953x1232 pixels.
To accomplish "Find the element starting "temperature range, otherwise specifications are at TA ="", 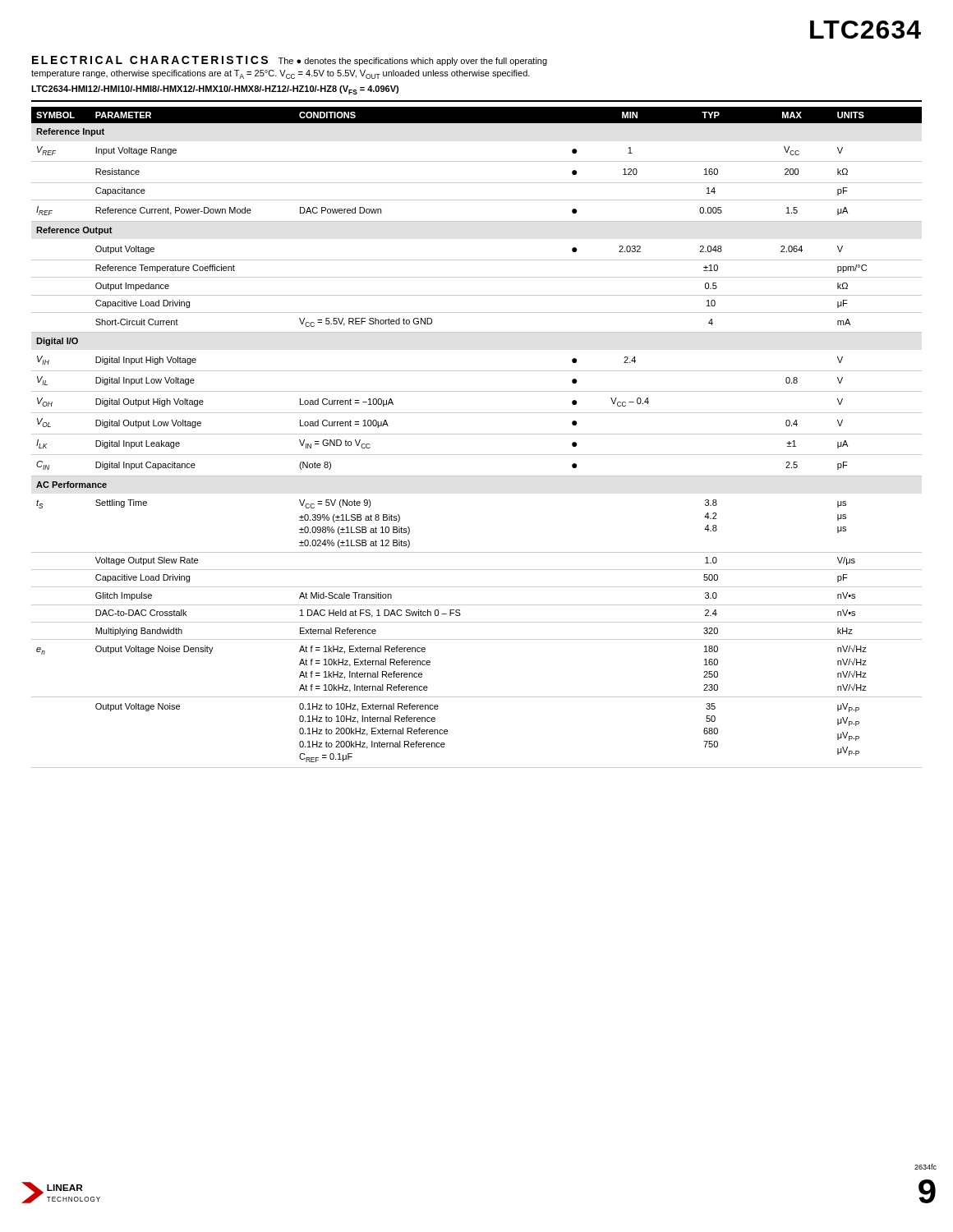I will [281, 74].
